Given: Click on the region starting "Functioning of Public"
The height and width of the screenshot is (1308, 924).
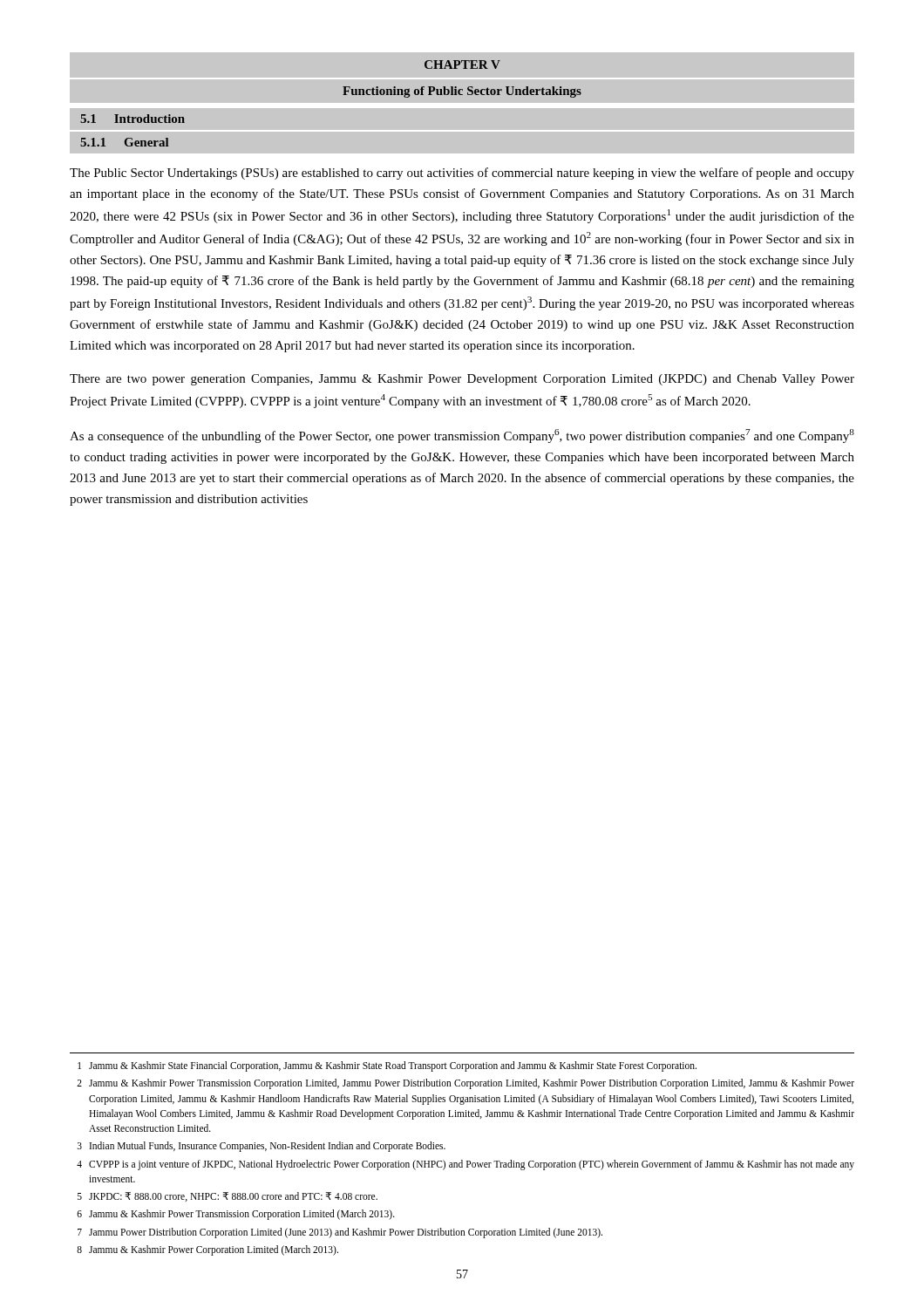Looking at the screenshot, I should pyautogui.click(x=462, y=91).
